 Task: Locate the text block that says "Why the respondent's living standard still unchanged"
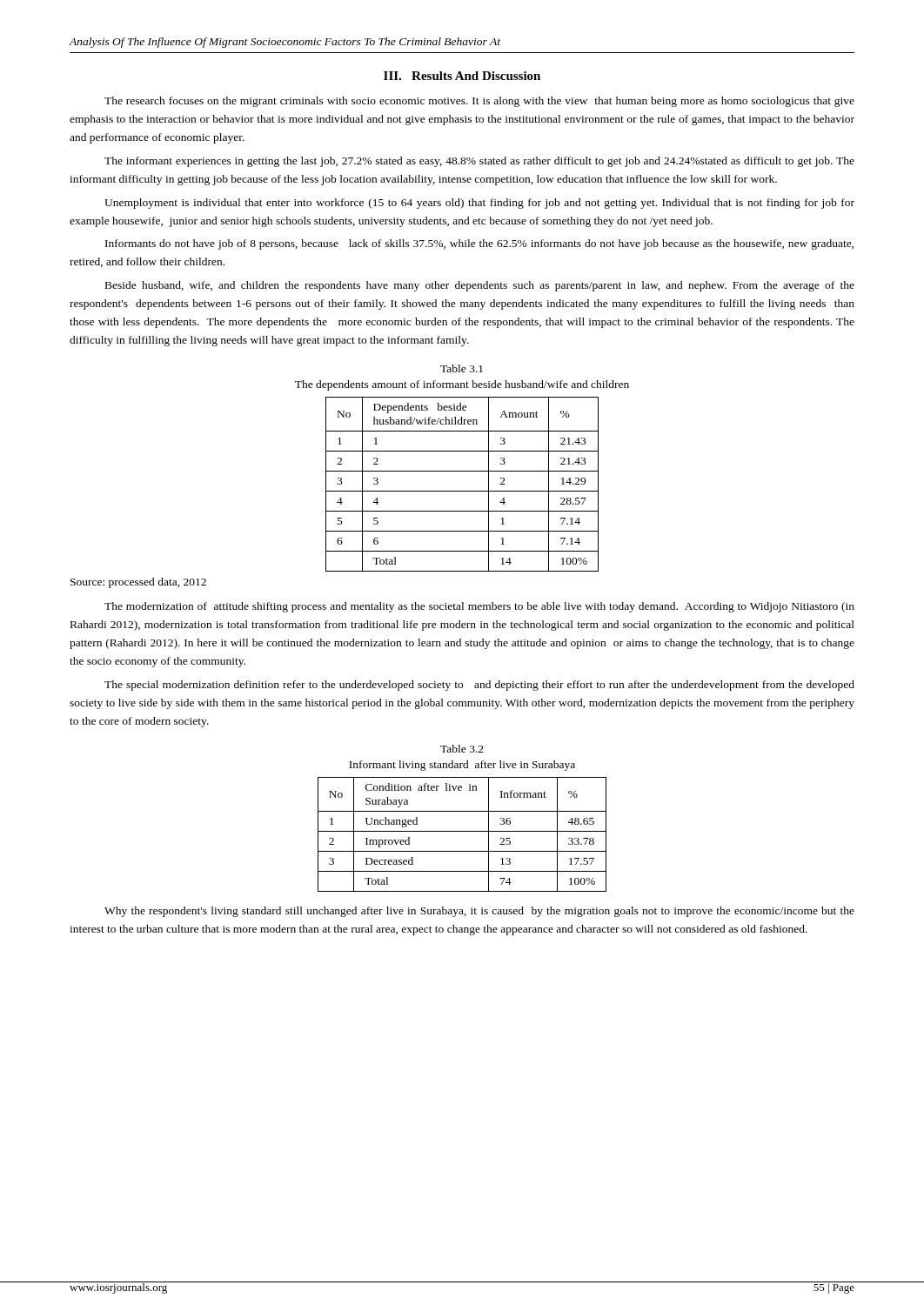(462, 920)
